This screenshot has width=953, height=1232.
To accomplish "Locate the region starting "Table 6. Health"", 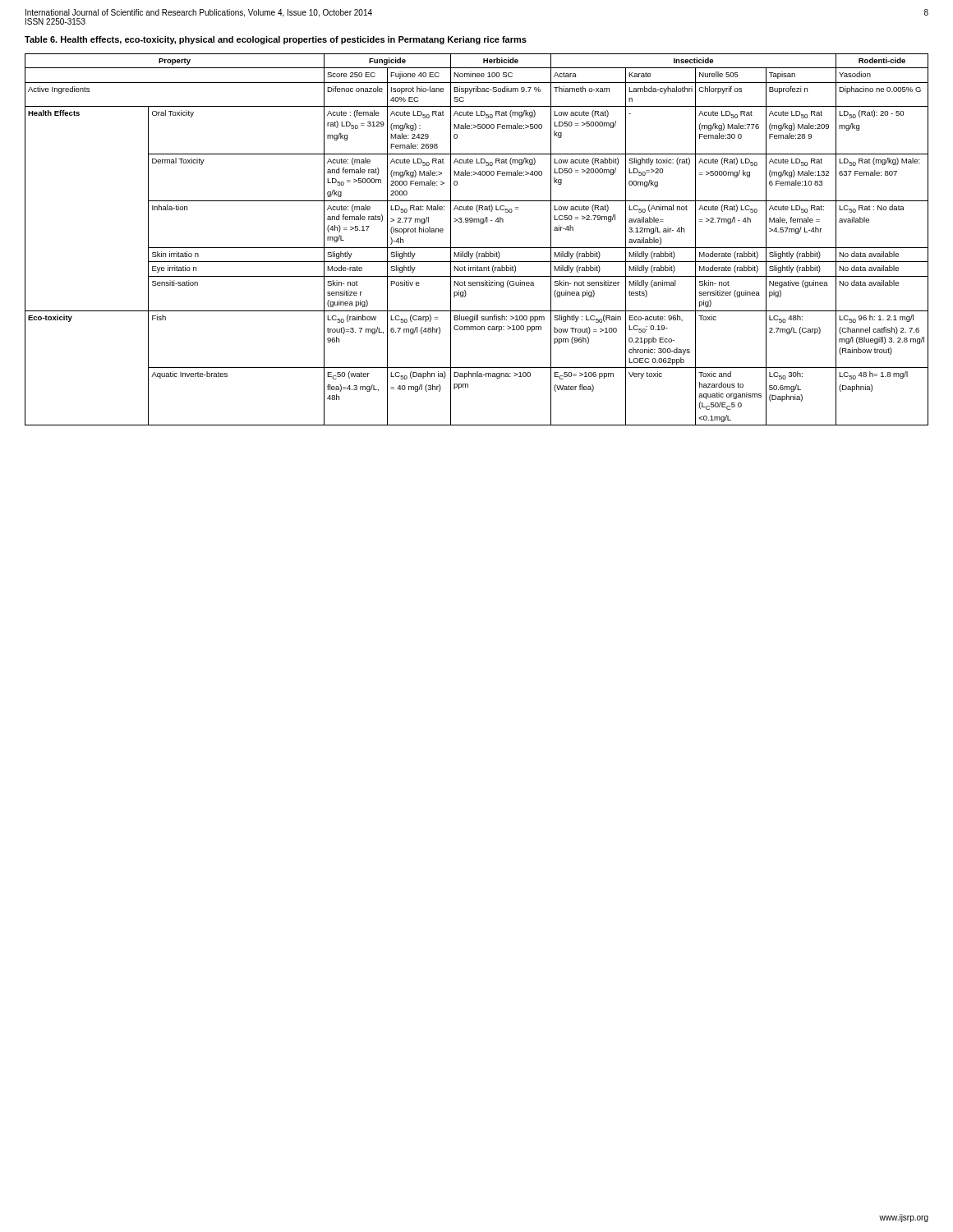I will [276, 39].
